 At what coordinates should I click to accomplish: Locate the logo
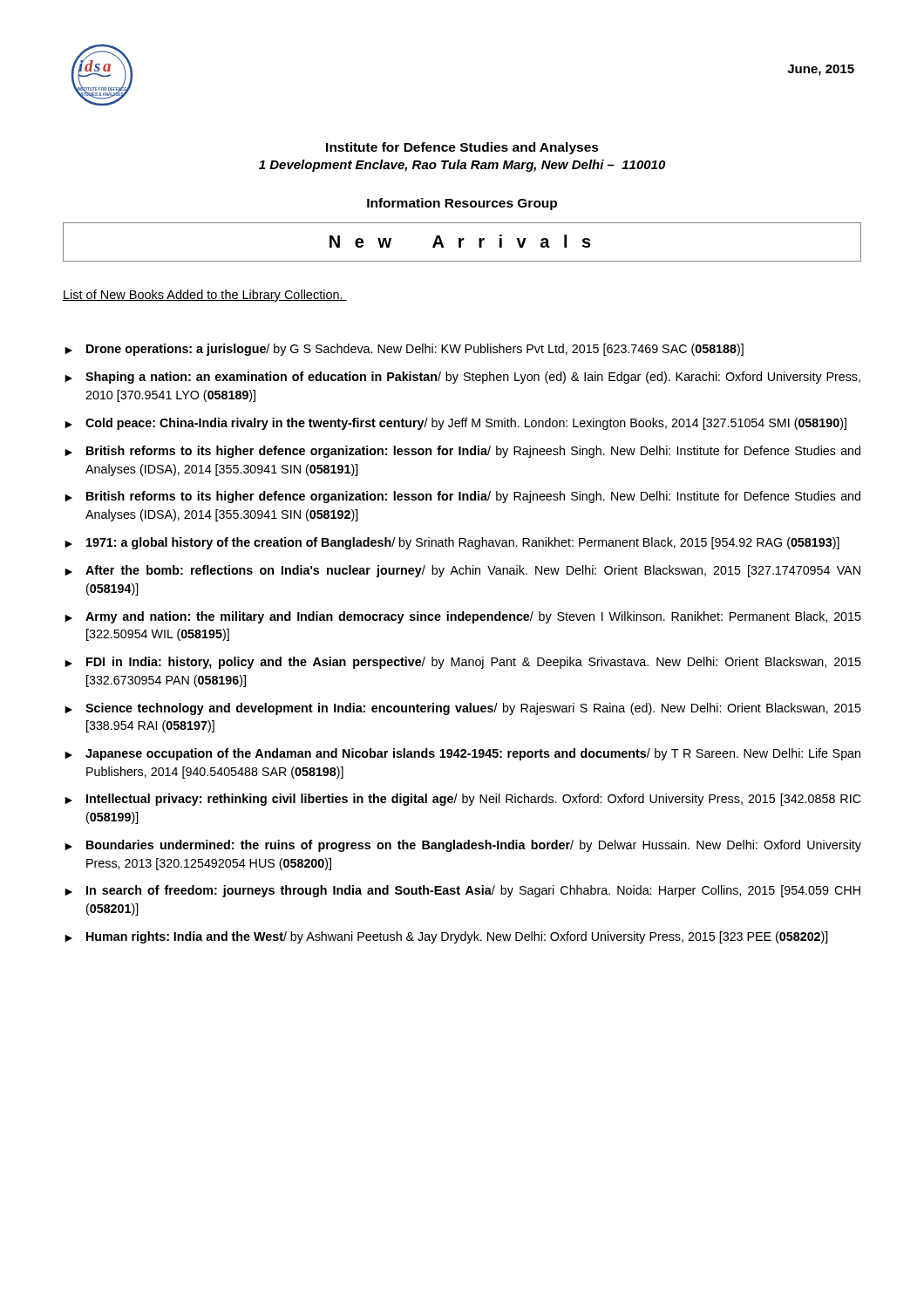[119, 81]
